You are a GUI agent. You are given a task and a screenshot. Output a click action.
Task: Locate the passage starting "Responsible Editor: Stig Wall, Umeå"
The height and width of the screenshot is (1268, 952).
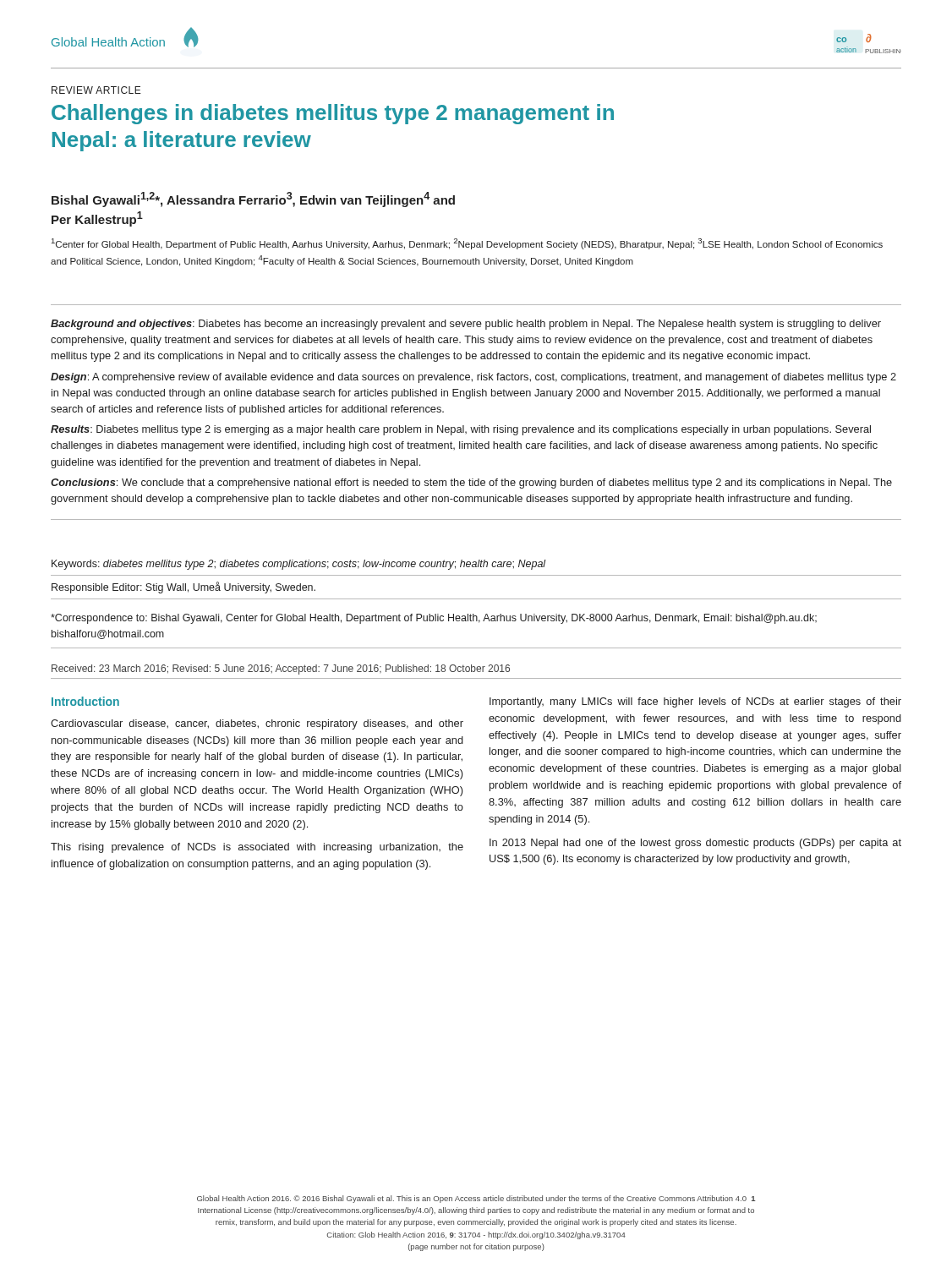pos(183,588)
